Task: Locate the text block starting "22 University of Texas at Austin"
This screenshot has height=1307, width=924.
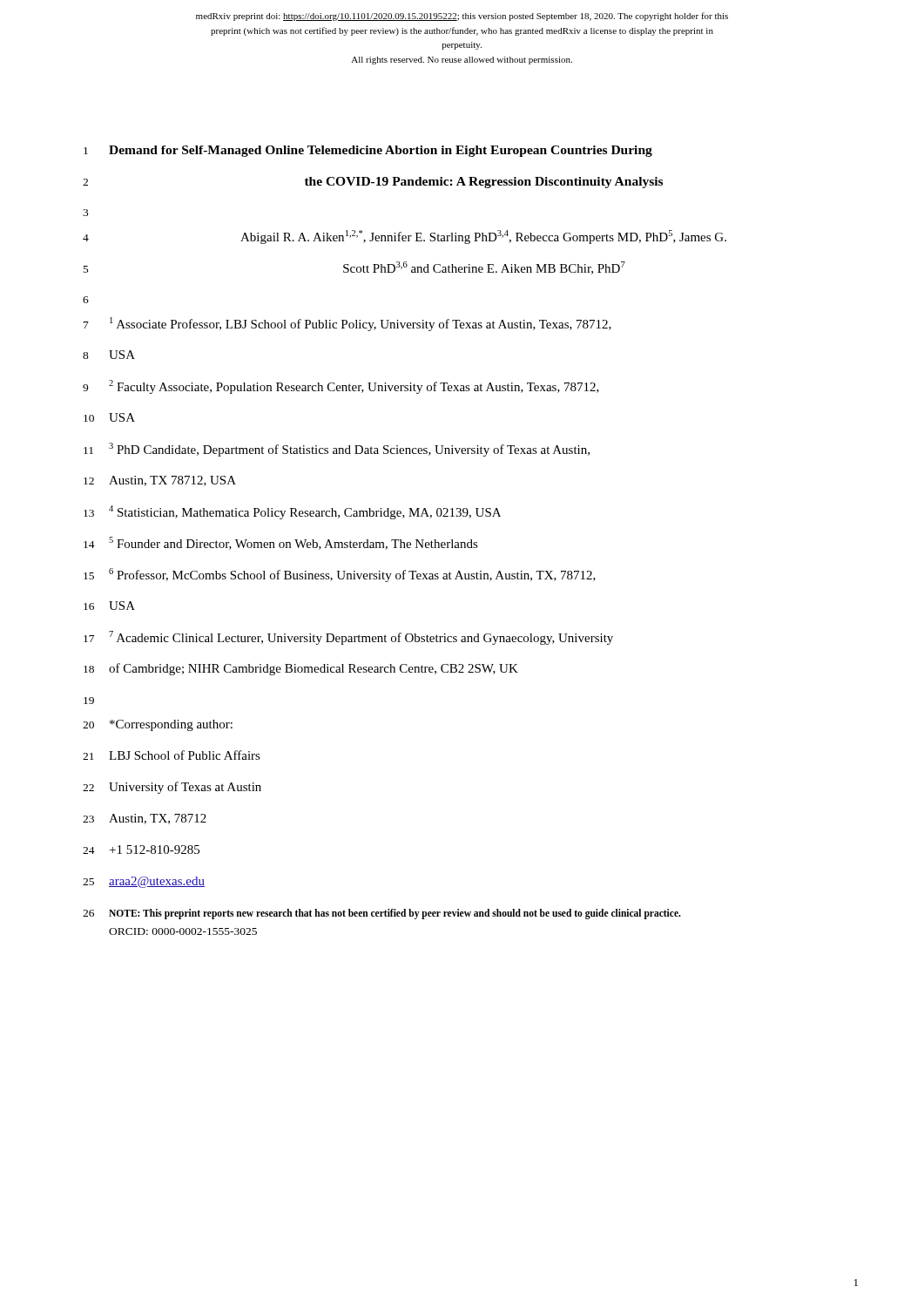Action: (172, 788)
